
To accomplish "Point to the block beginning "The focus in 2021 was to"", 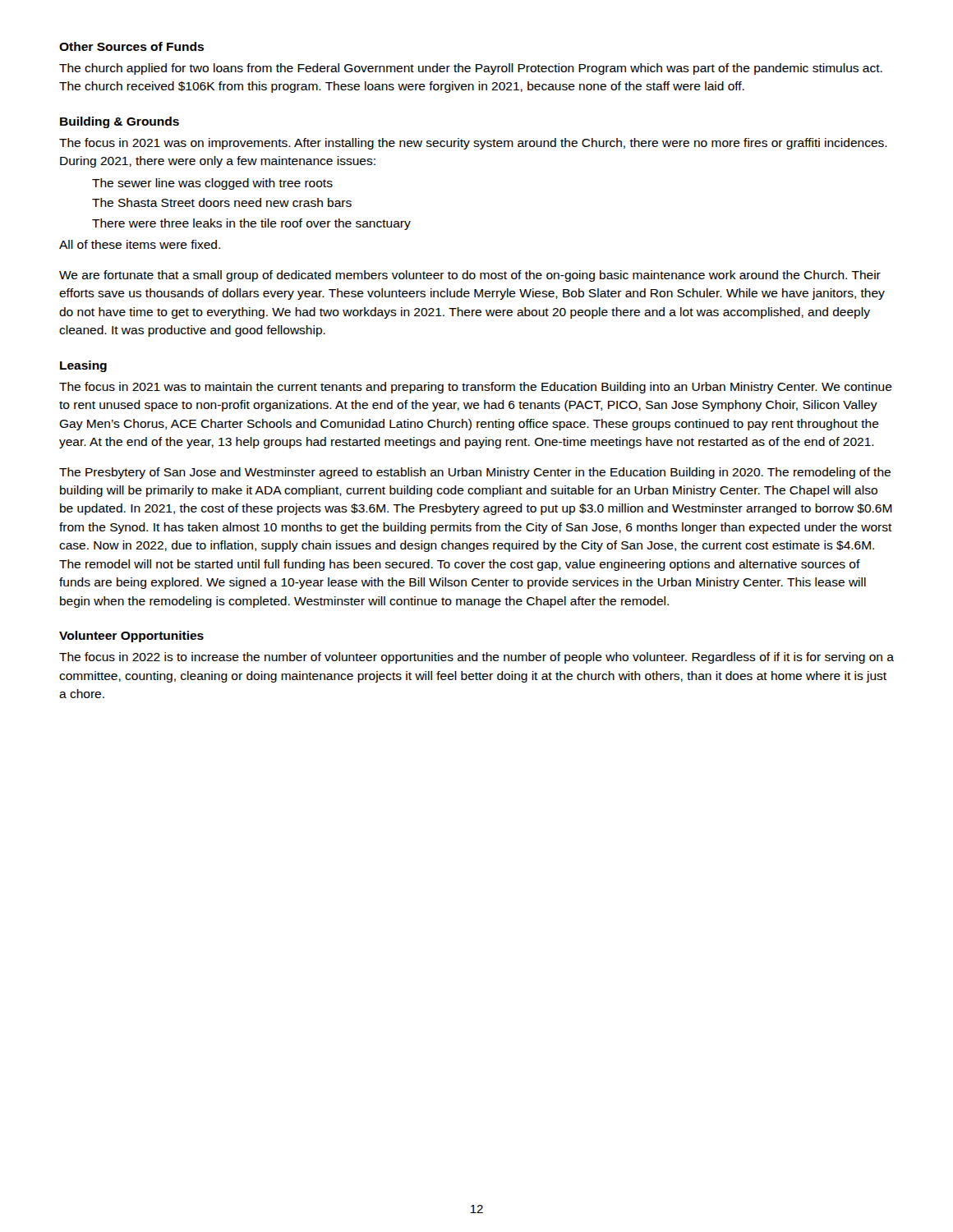I will 476,414.
